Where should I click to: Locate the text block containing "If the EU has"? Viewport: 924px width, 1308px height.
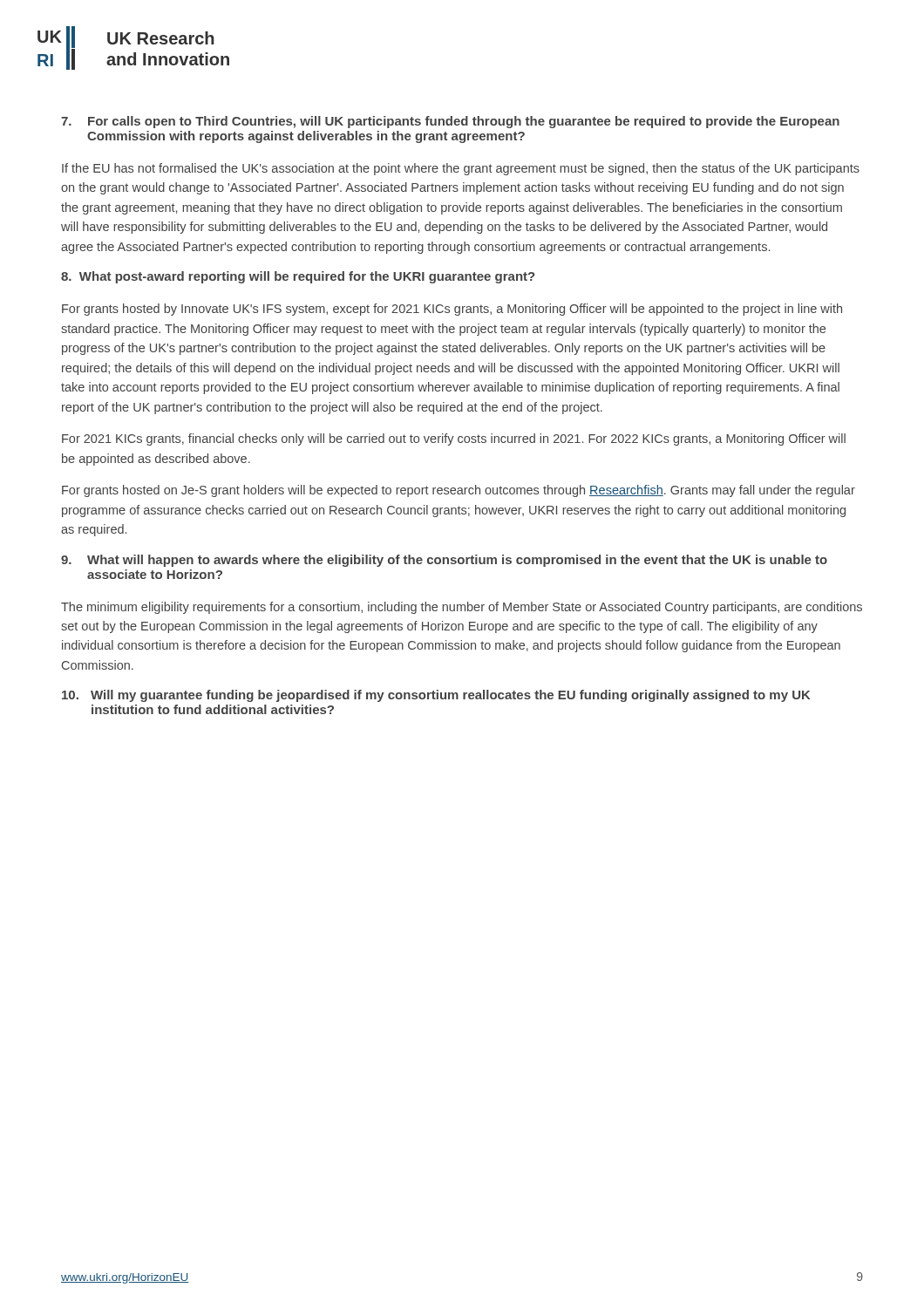(x=460, y=207)
